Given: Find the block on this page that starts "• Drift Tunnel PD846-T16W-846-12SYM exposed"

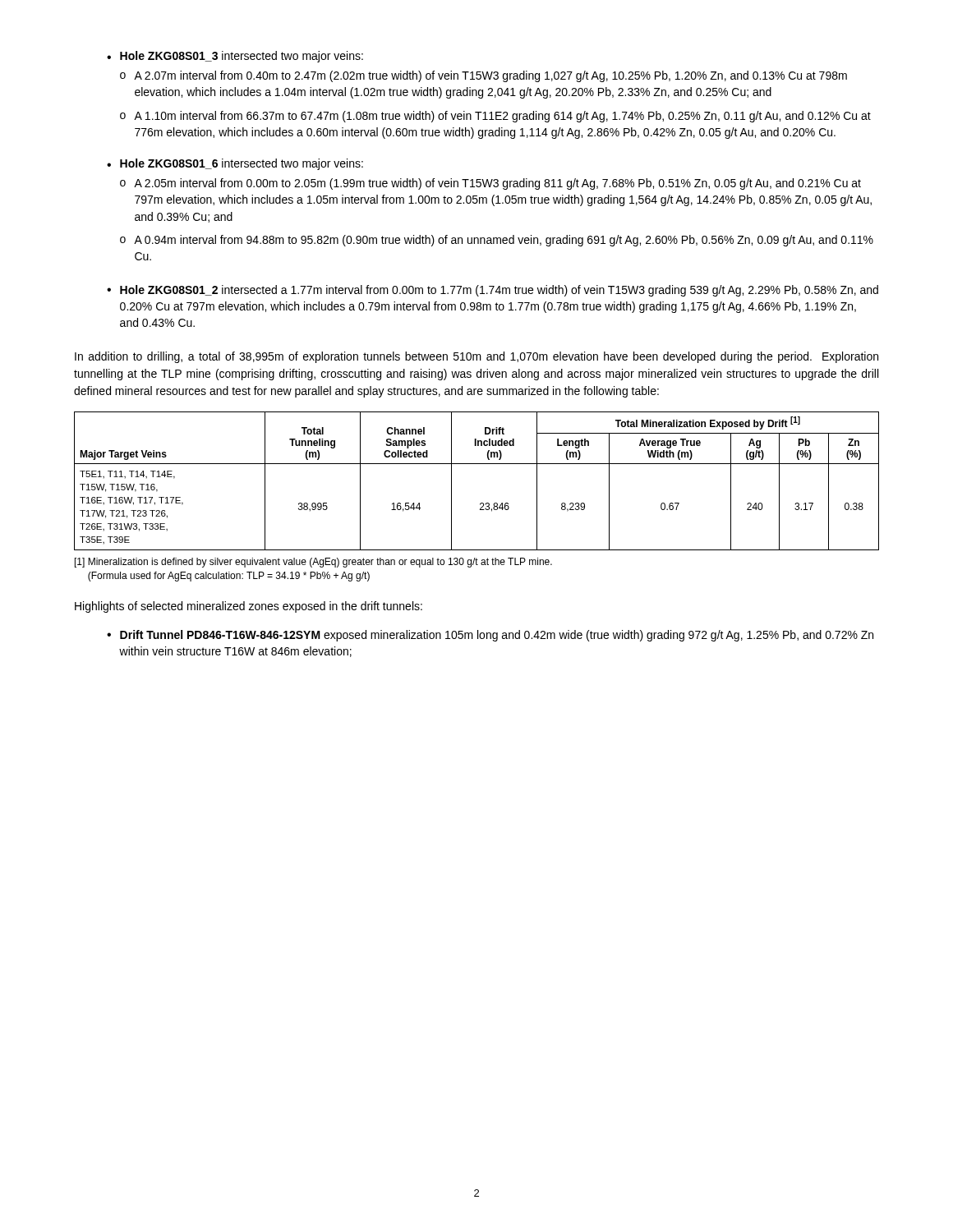Looking at the screenshot, I should coord(493,643).
